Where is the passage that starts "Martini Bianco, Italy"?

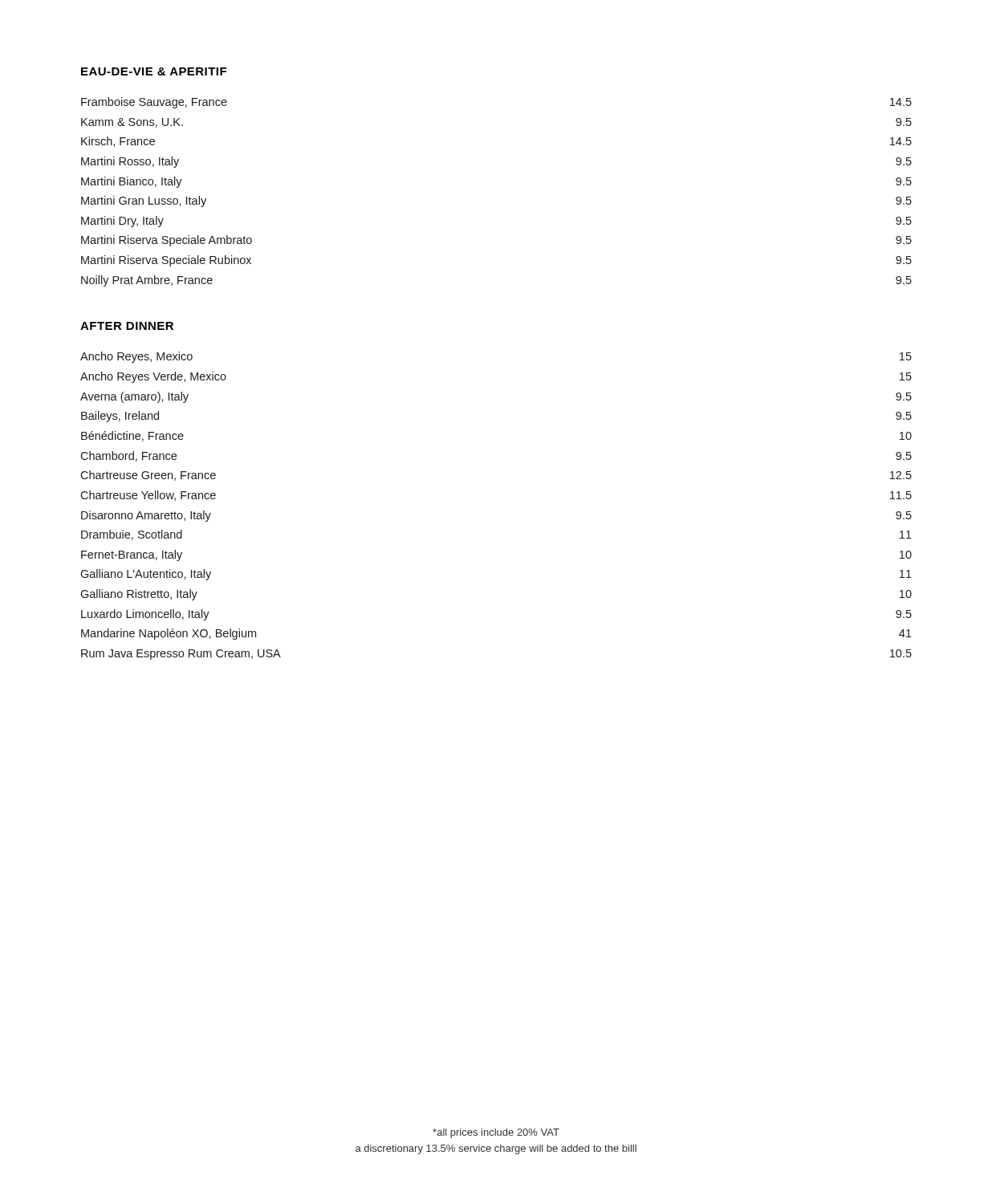tap(134, 182)
